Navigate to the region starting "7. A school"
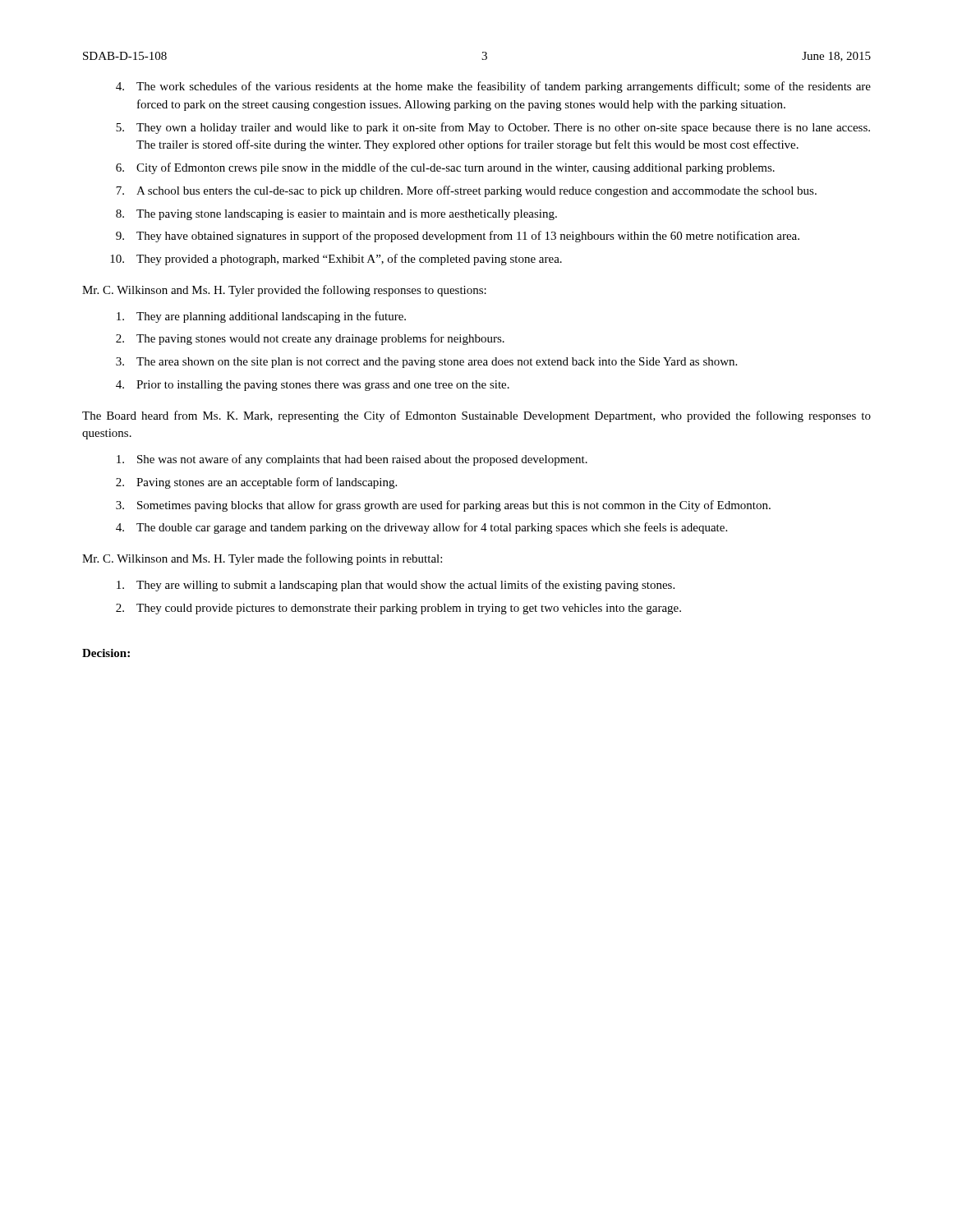The width and height of the screenshot is (953, 1232). (x=476, y=191)
